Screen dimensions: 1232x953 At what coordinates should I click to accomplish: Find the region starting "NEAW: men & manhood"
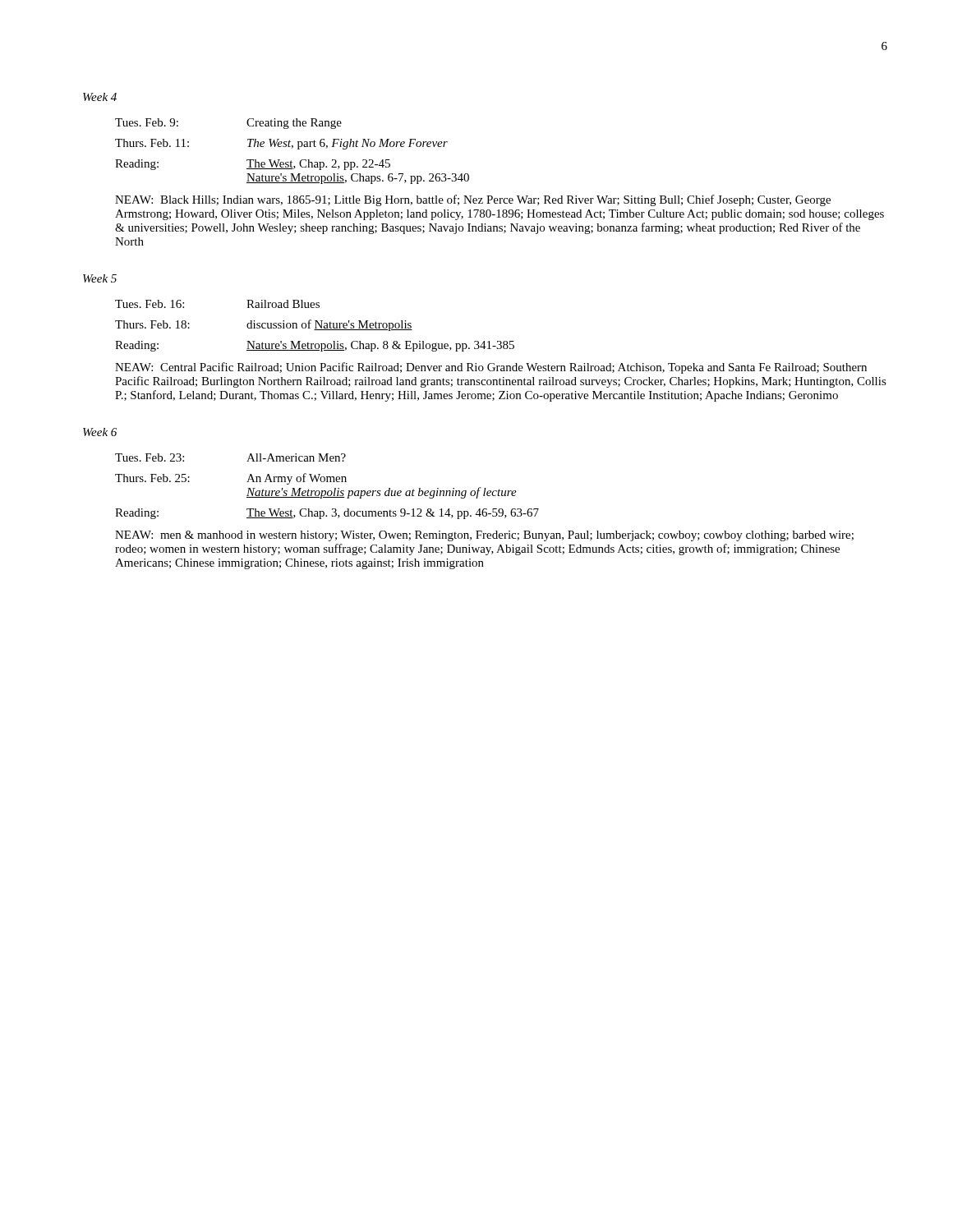click(x=485, y=549)
